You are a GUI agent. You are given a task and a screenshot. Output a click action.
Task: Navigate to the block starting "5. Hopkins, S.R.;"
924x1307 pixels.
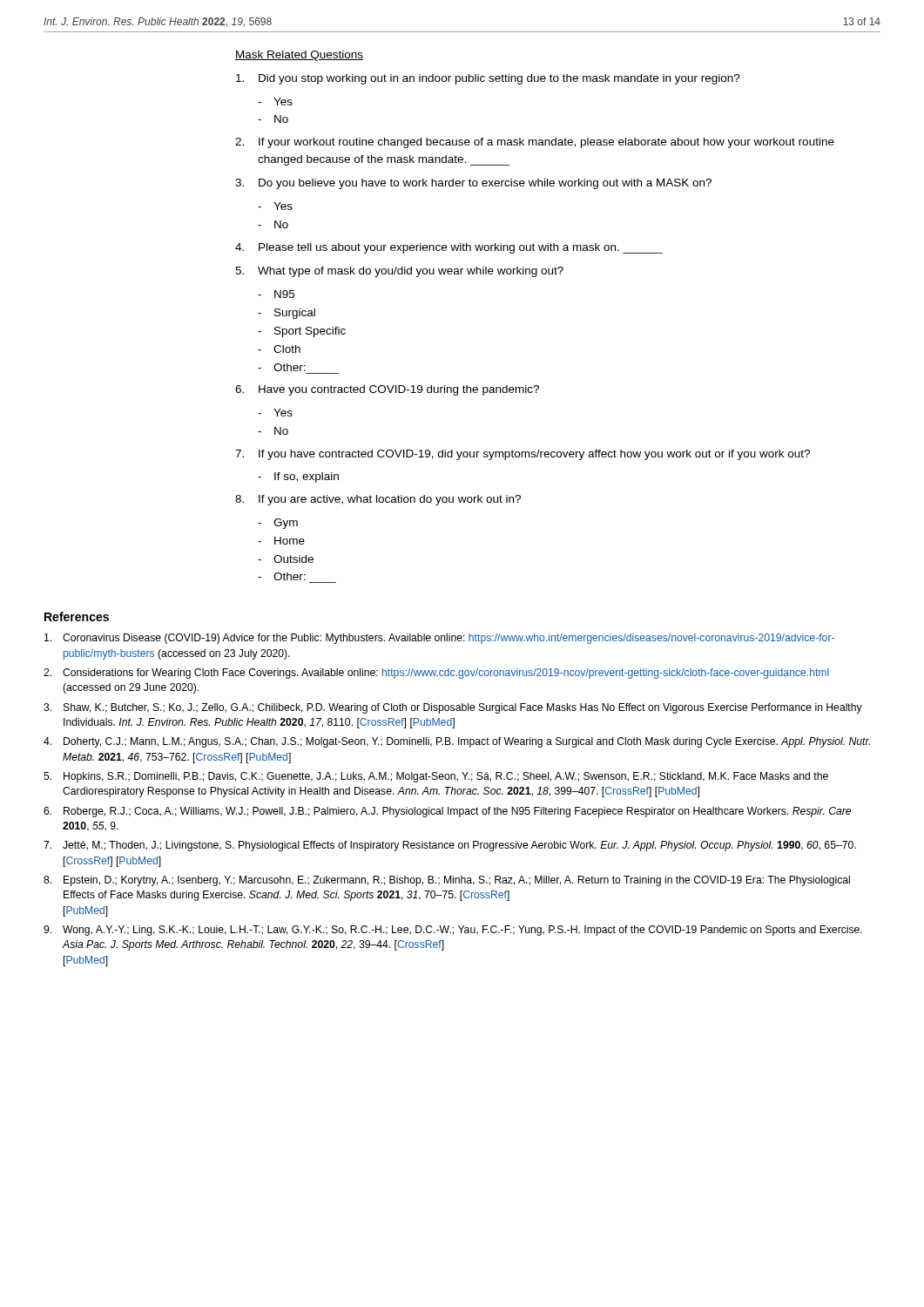coord(462,784)
